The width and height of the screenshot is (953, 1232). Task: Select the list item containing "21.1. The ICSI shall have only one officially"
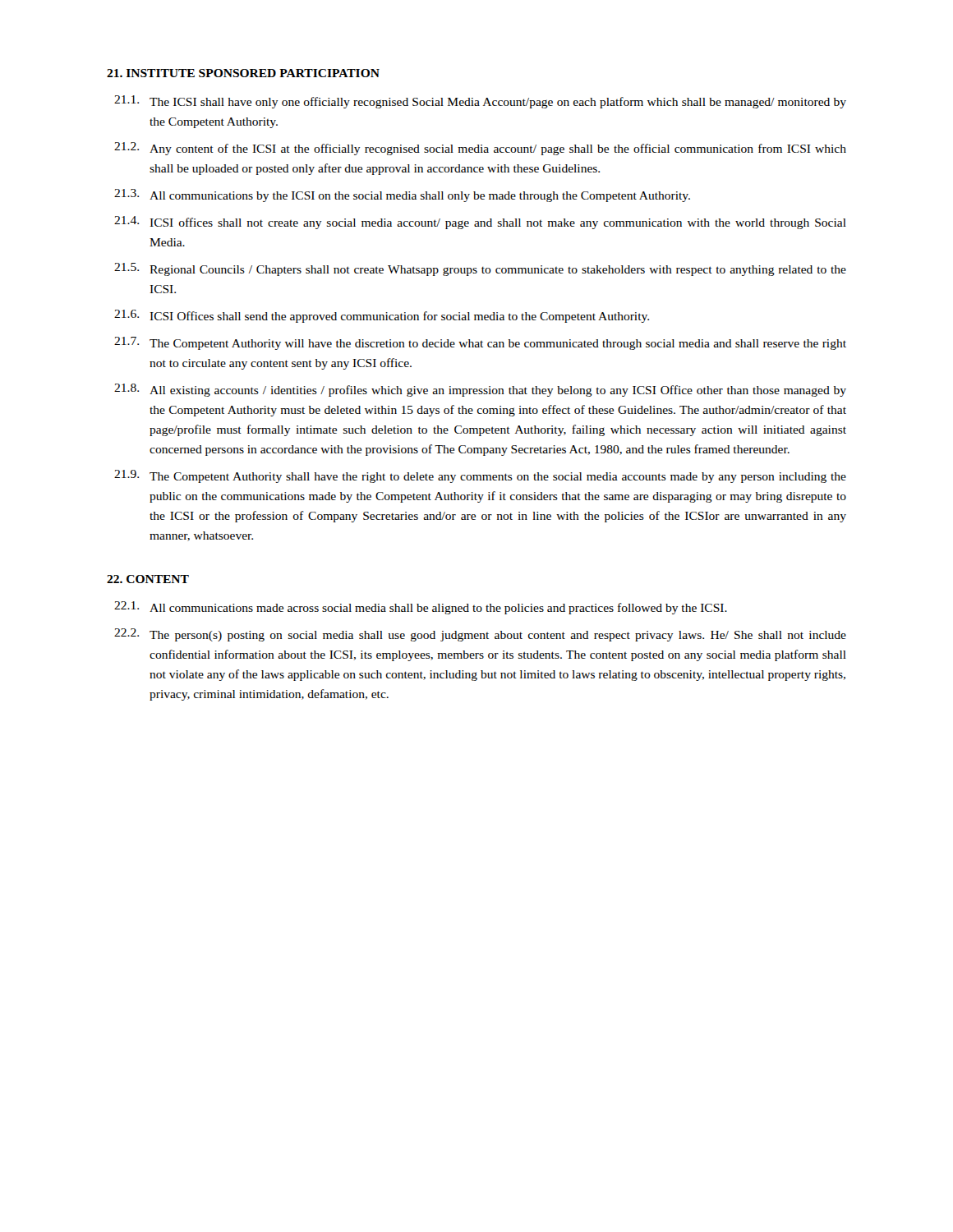tap(476, 112)
